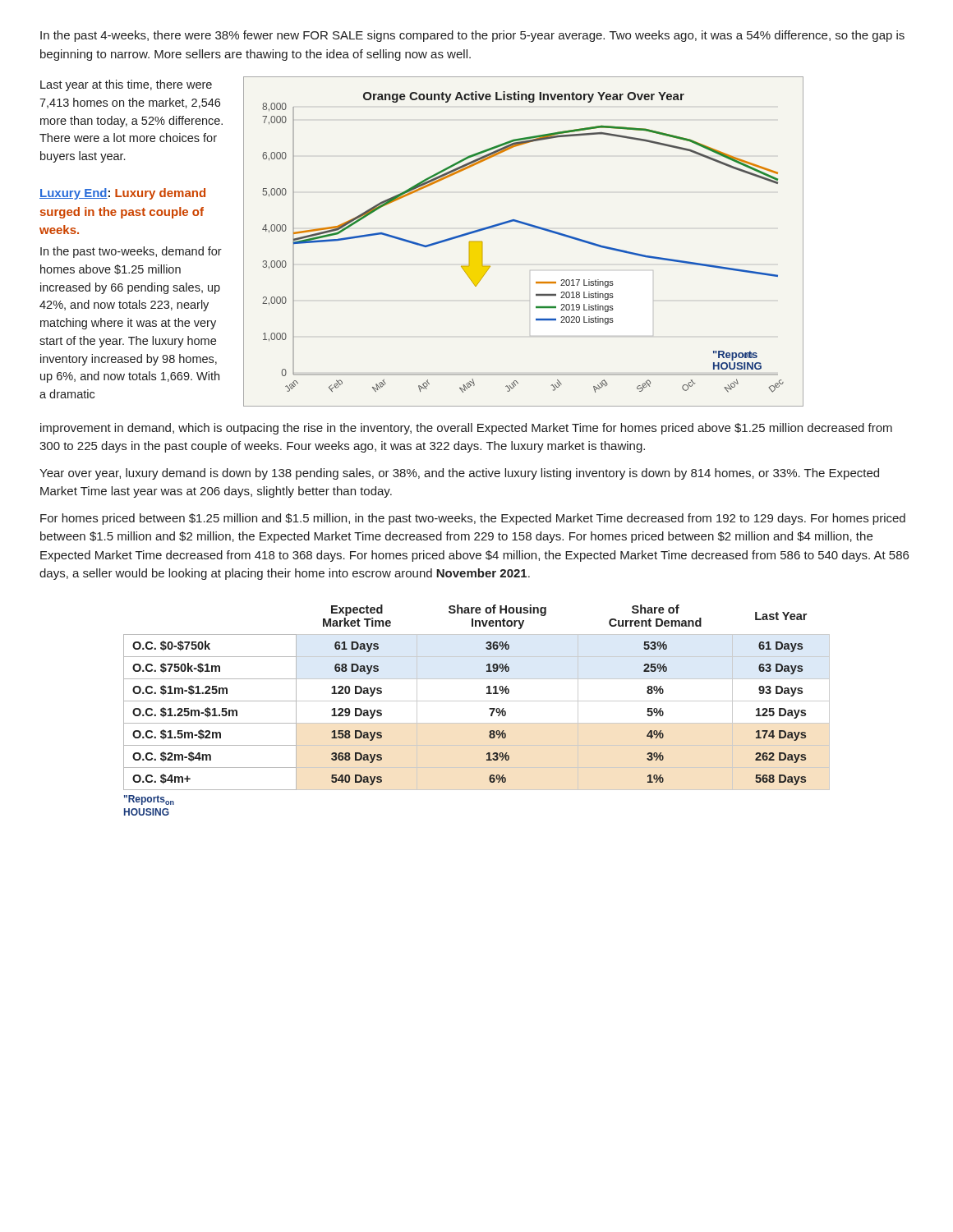This screenshot has width=953, height=1232.
Task: Select the table that reads "61 Days"
Action: pos(476,708)
